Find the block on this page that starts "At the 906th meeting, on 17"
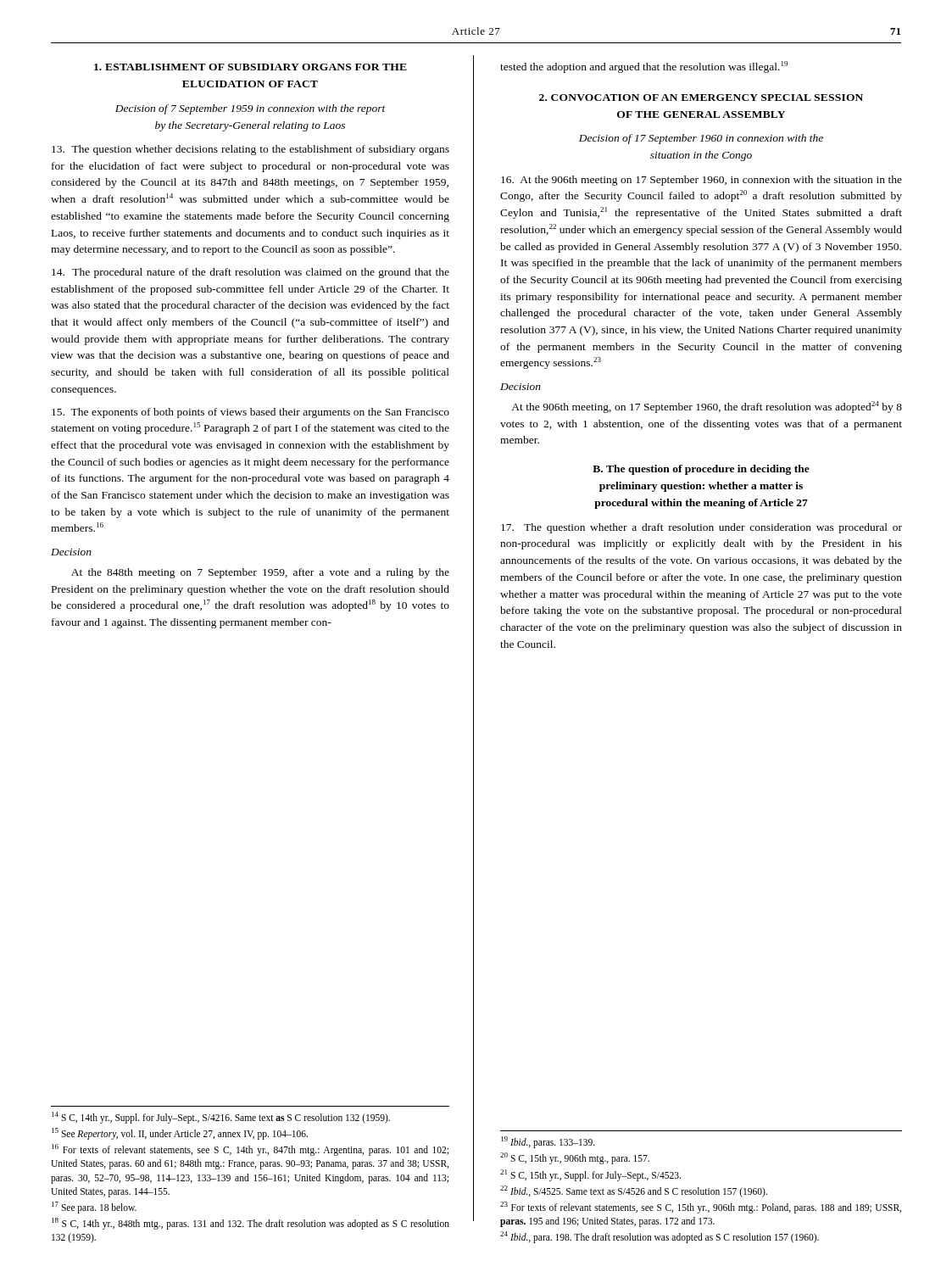Image resolution: width=952 pixels, height=1272 pixels. 701,423
